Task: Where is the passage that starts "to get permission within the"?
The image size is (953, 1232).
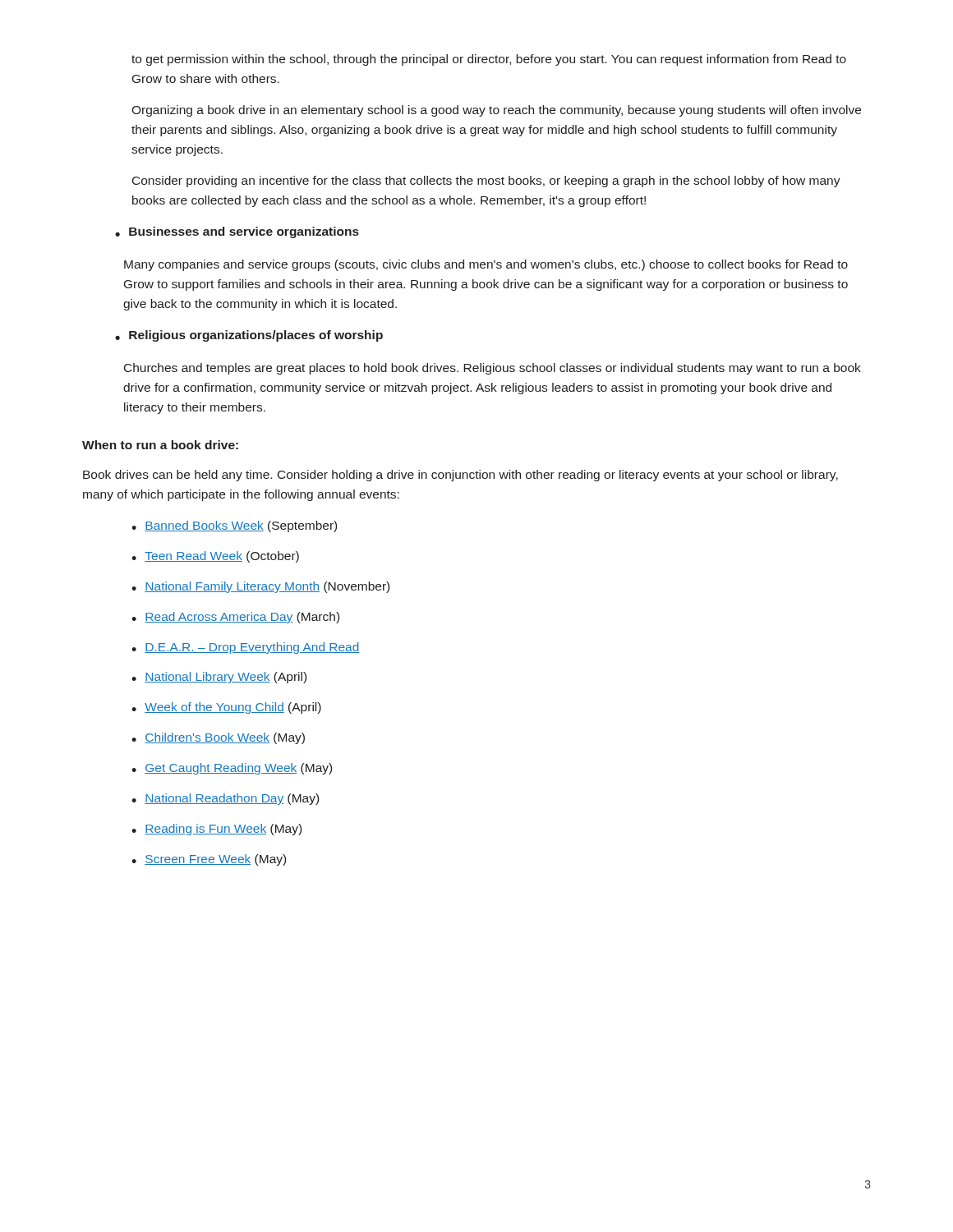Action: (489, 69)
